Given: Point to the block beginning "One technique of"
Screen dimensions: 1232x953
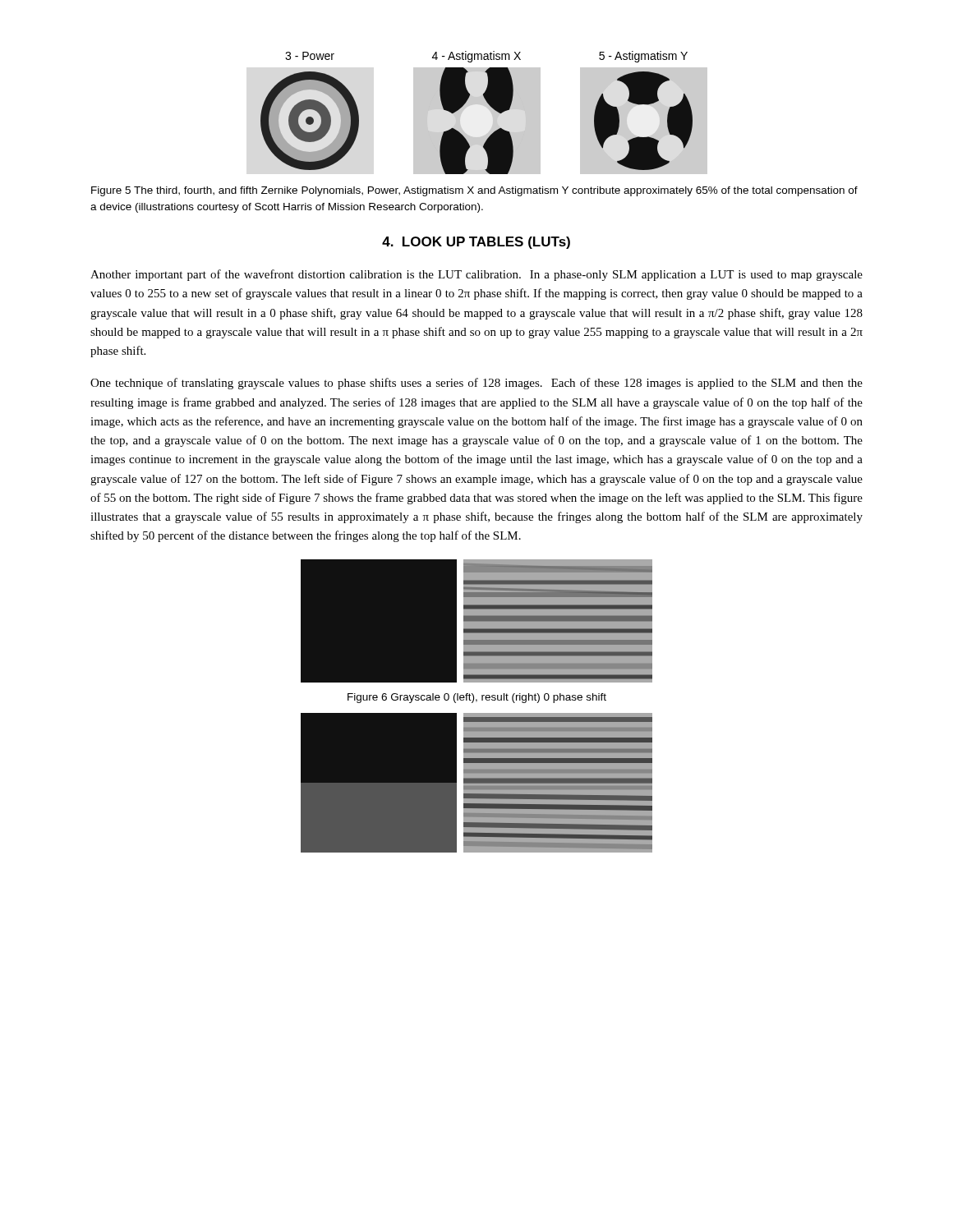Looking at the screenshot, I should pos(476,459).
